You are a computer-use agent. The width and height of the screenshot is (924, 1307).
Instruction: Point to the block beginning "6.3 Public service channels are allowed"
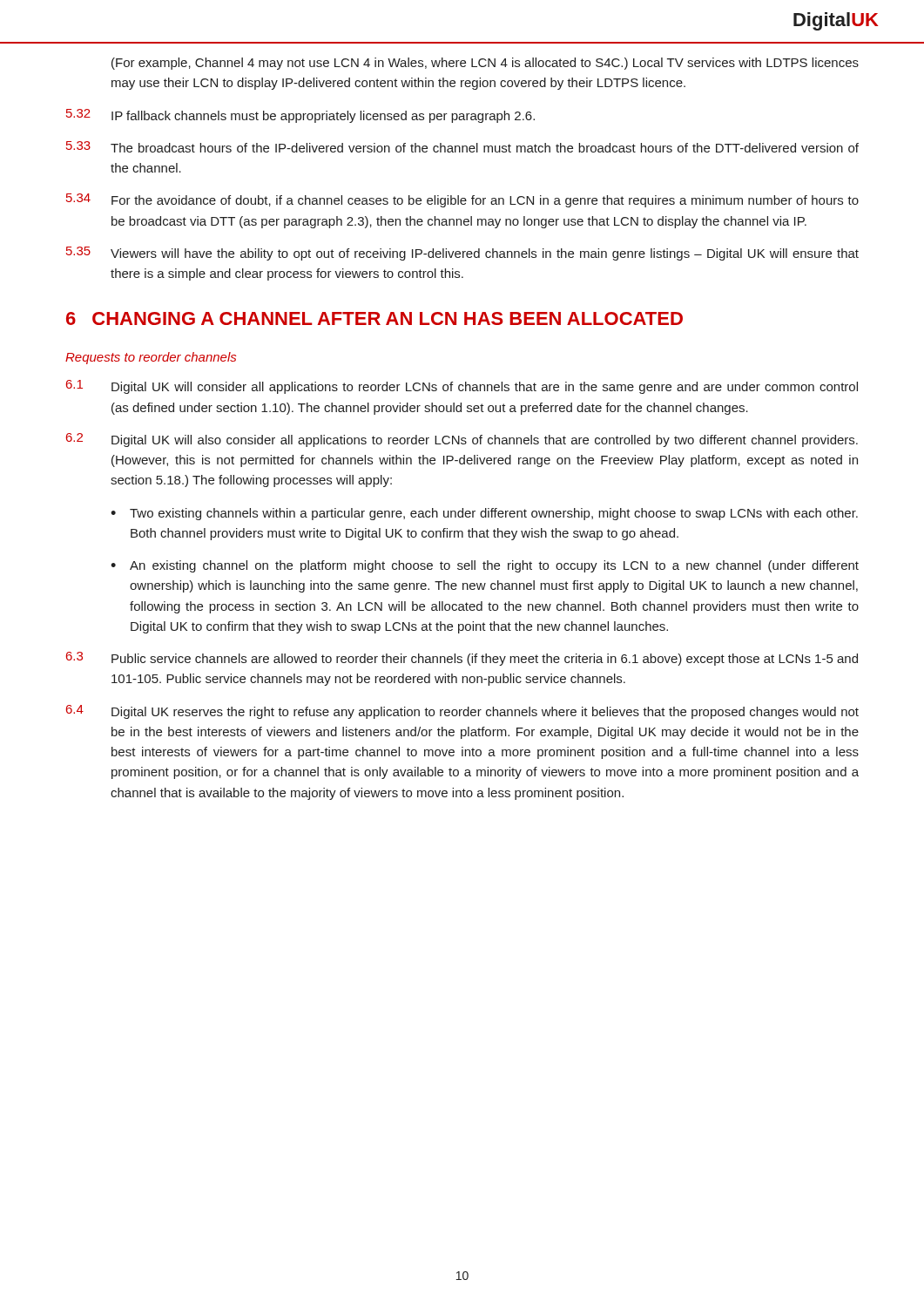coord(462,669)
